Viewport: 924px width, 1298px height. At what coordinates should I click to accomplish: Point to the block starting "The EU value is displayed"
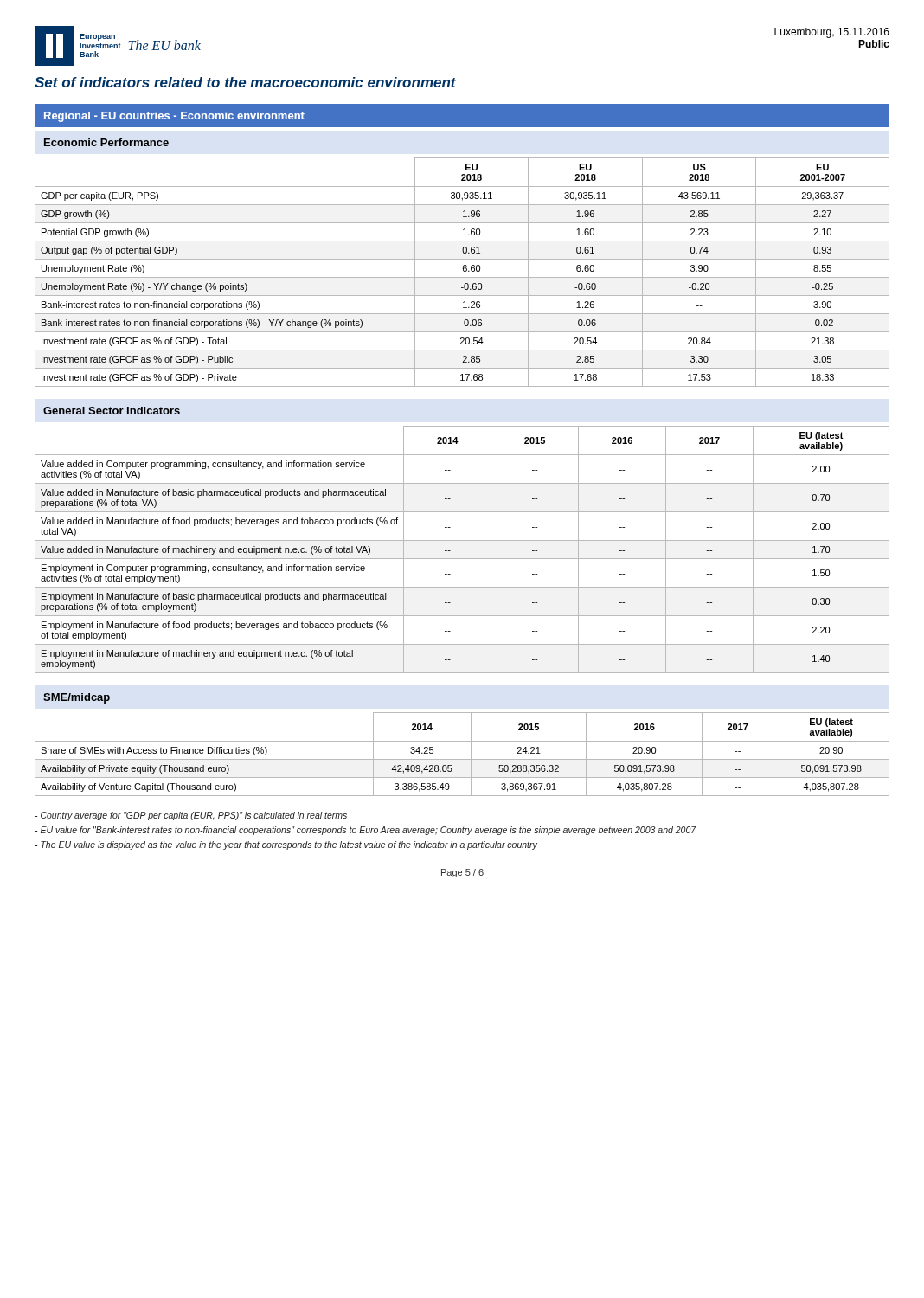pos(286,844)
